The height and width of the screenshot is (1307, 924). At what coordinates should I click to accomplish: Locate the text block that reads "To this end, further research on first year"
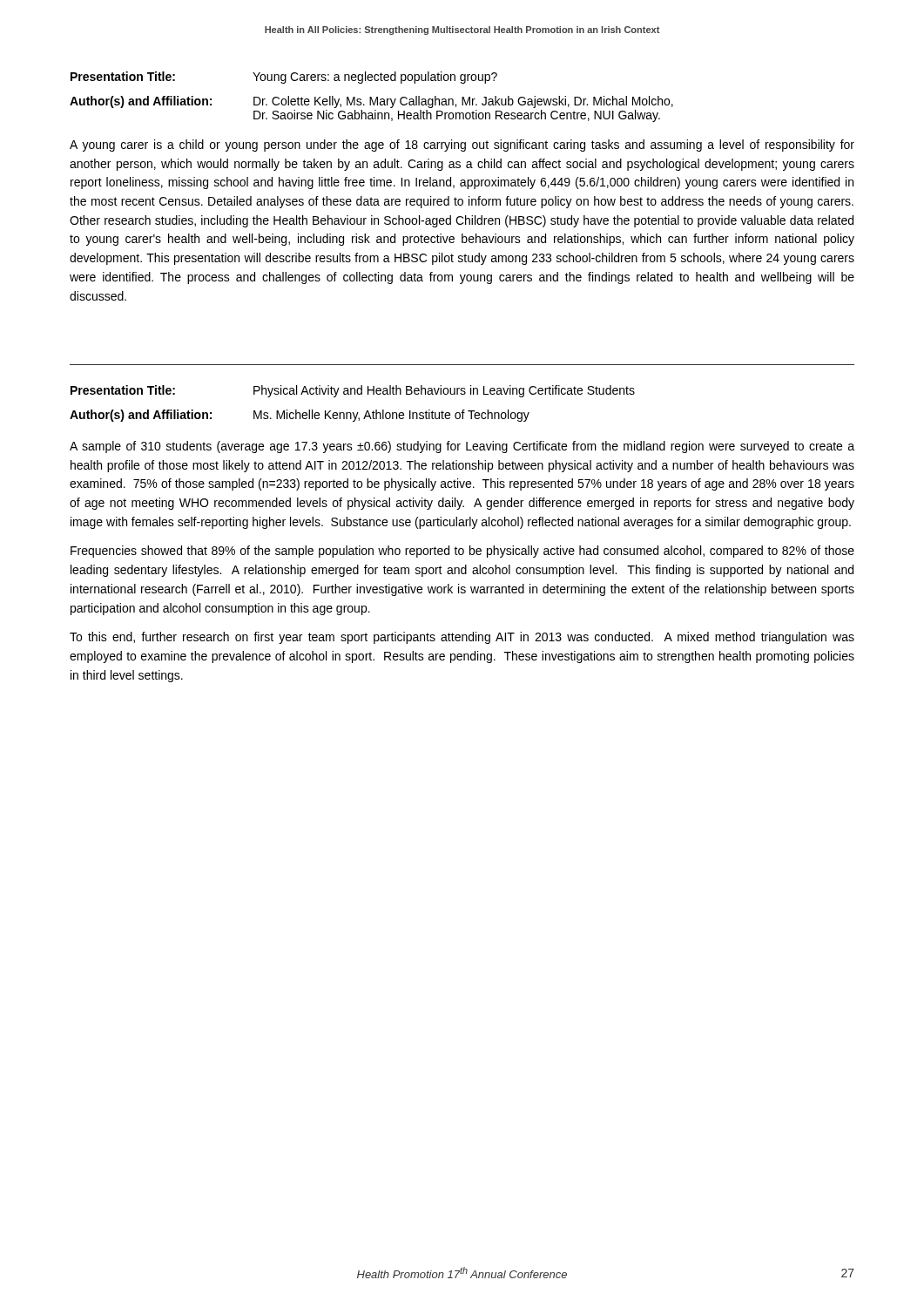(462, 656)
